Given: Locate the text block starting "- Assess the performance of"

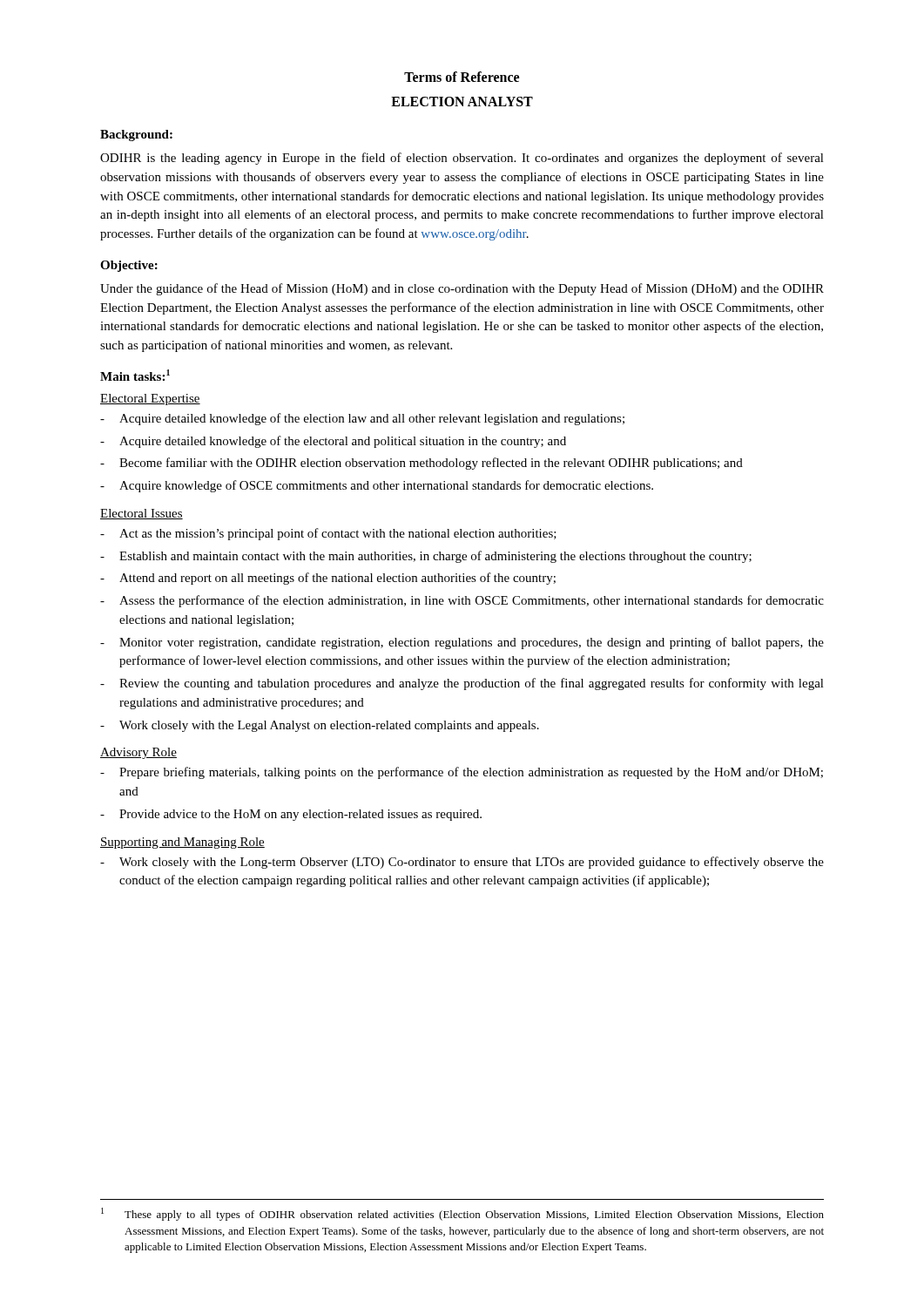Looking at the screenshot, I should (462, 611).
